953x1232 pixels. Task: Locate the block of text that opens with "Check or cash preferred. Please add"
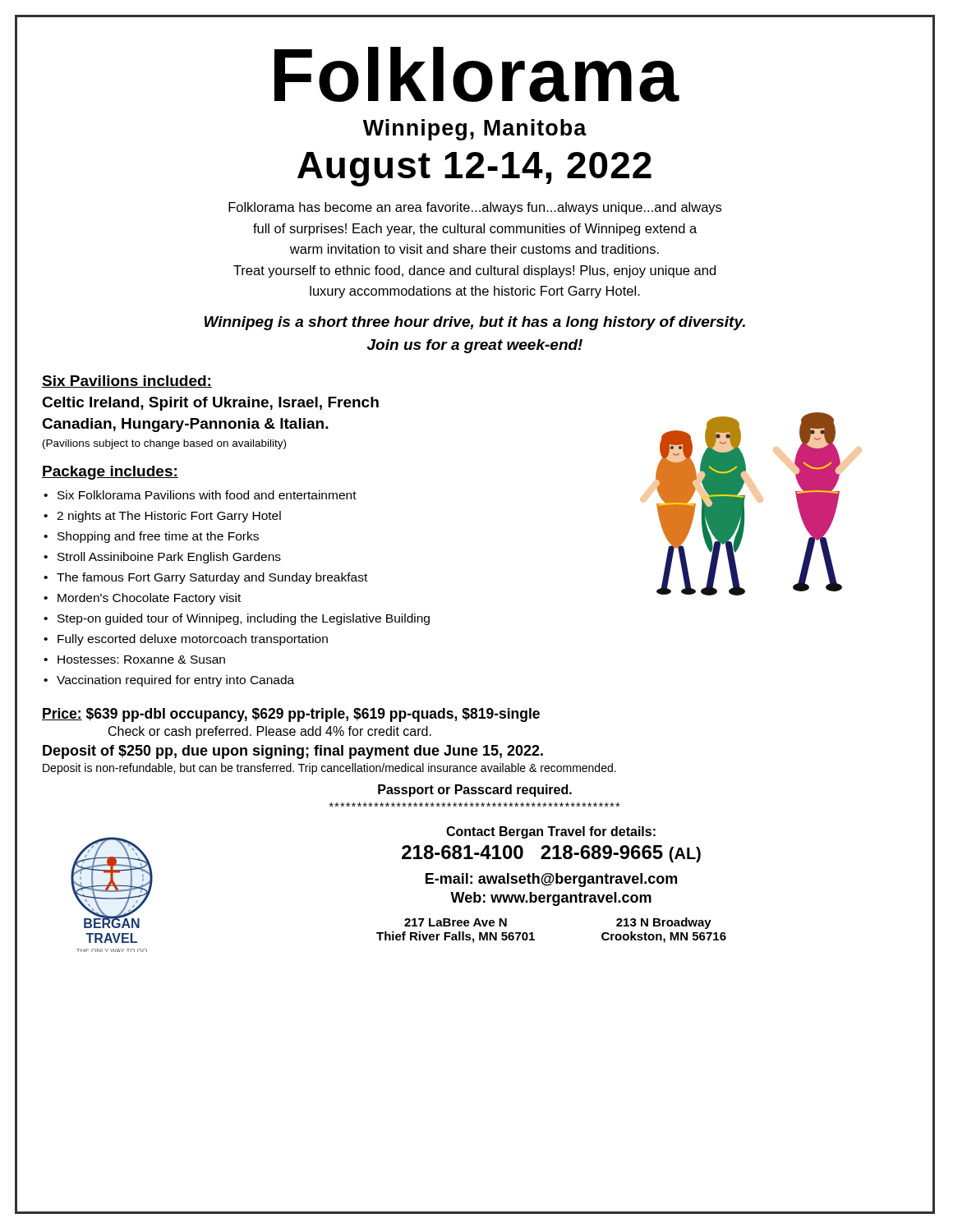coord(270,732)
